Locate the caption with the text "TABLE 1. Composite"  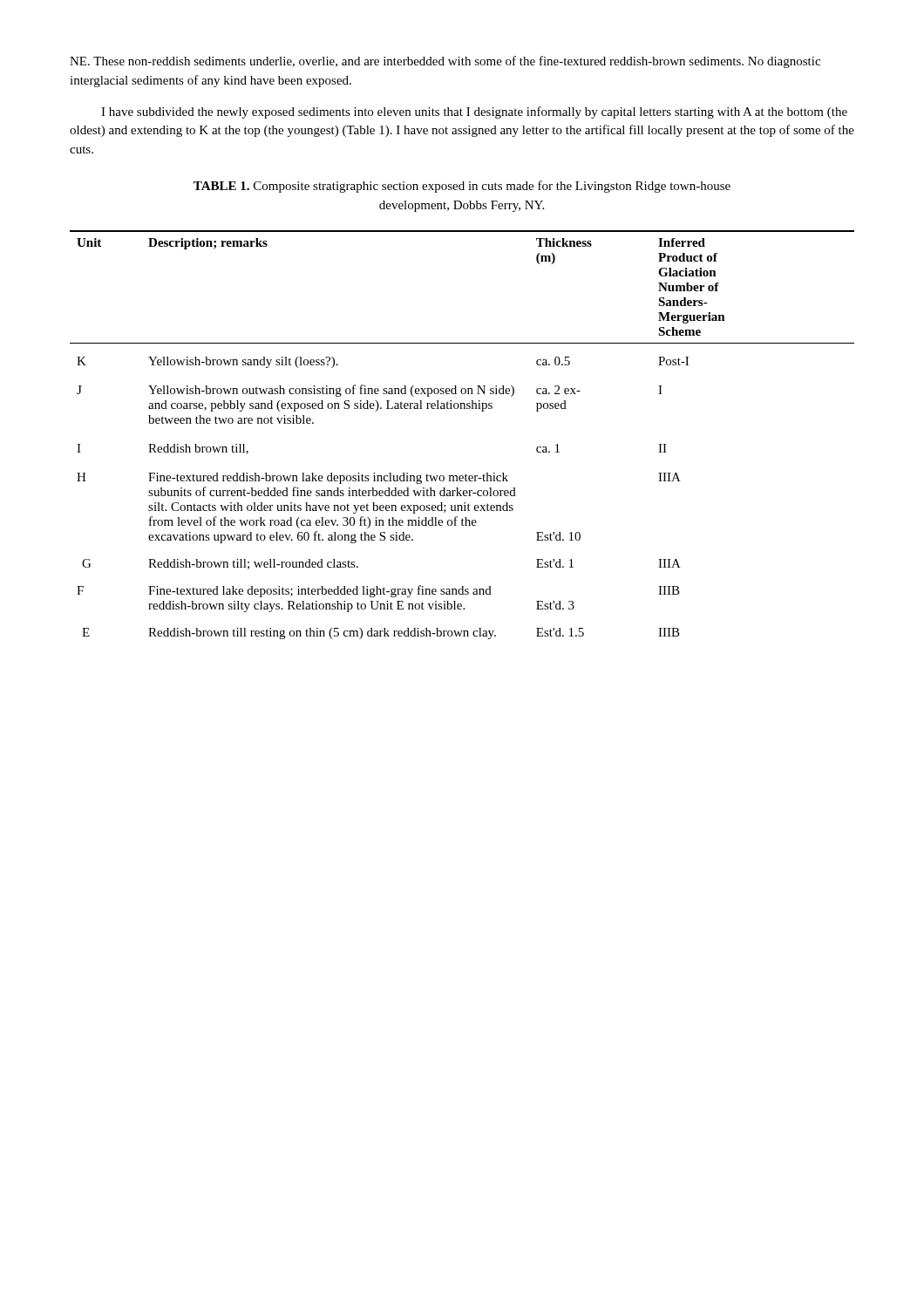[462, 195]
